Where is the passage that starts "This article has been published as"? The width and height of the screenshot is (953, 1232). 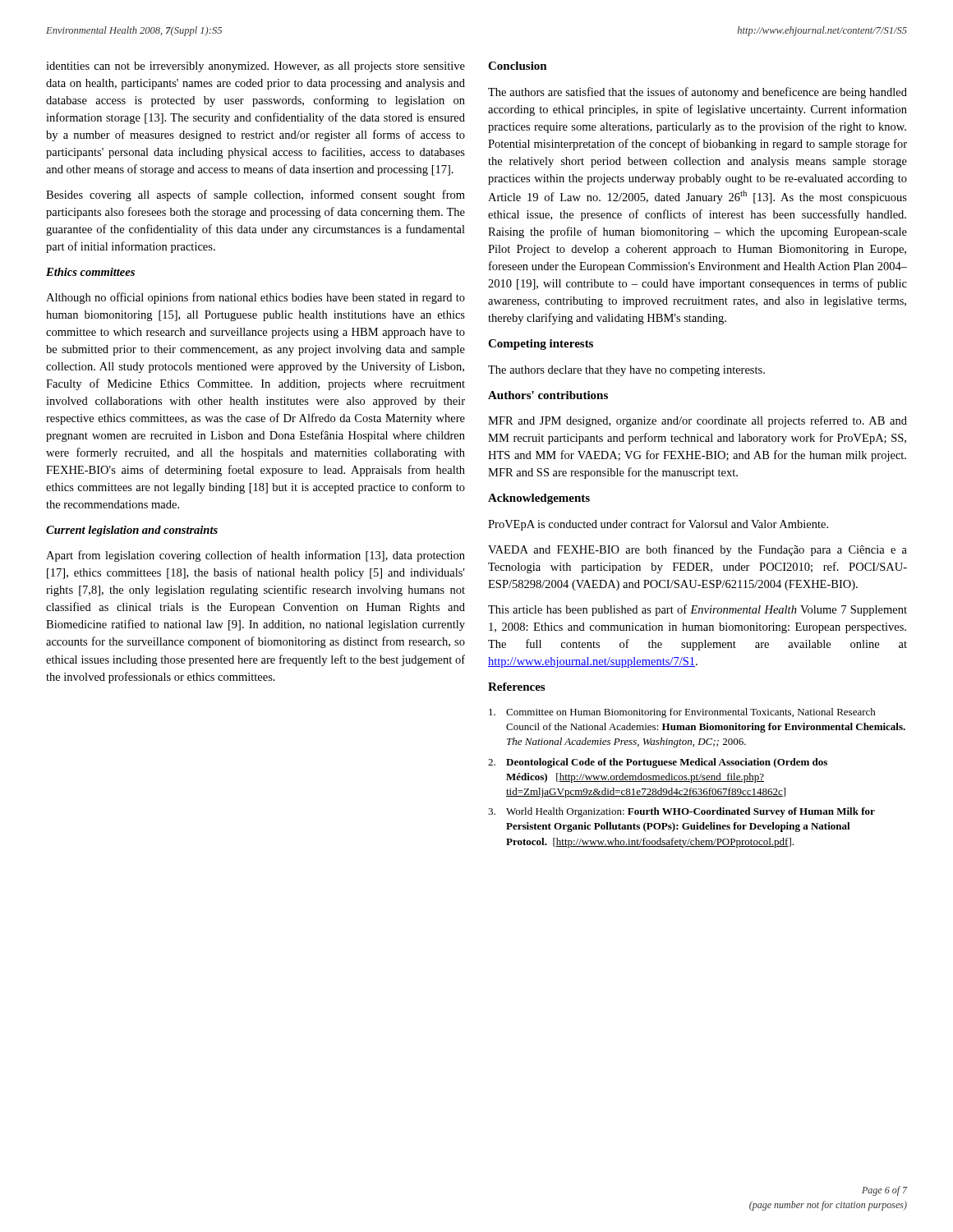[698, 636]
